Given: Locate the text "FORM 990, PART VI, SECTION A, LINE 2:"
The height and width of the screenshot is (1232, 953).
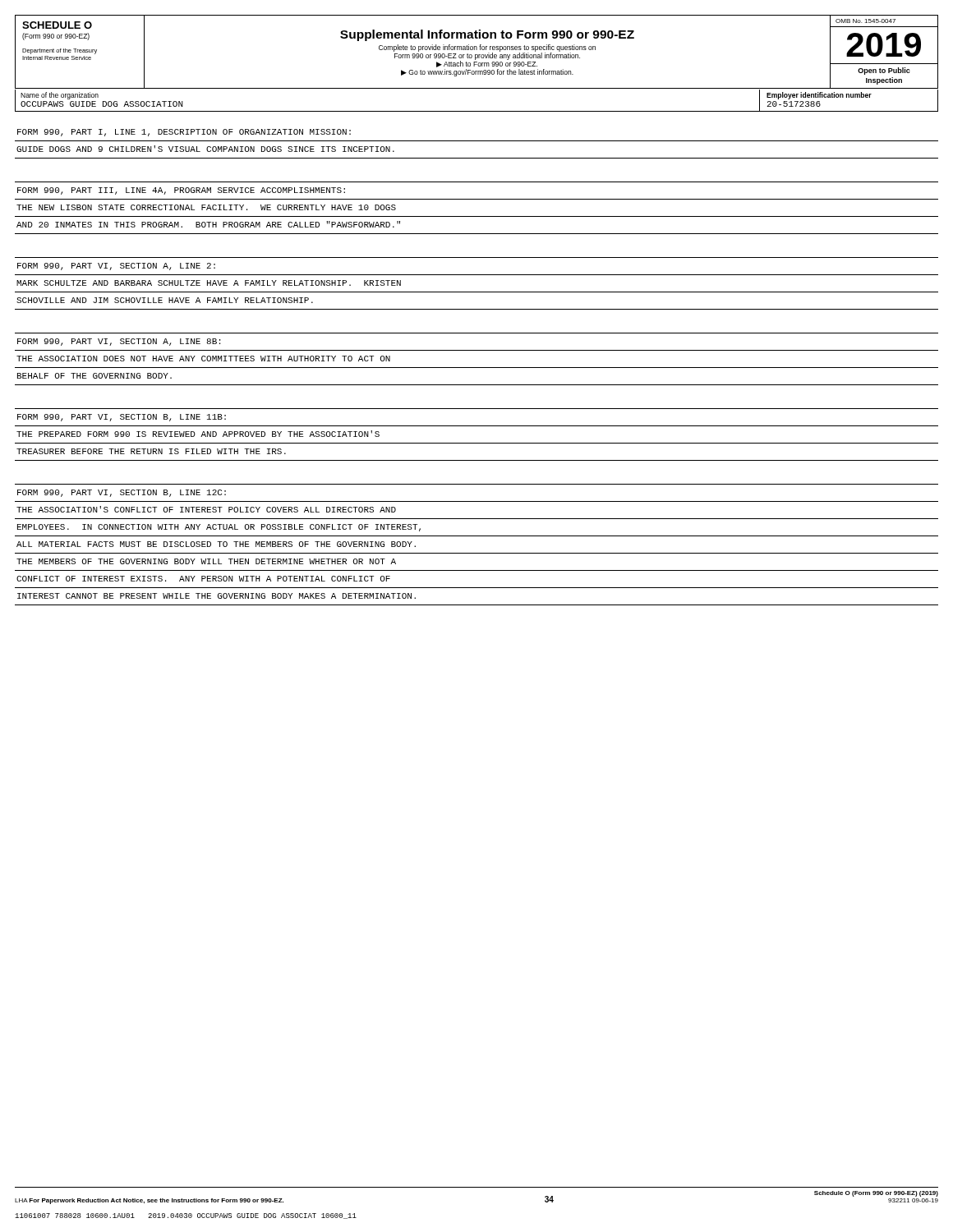Looking at the screenshot, I should pyautogui.click(x=476, y=266).
